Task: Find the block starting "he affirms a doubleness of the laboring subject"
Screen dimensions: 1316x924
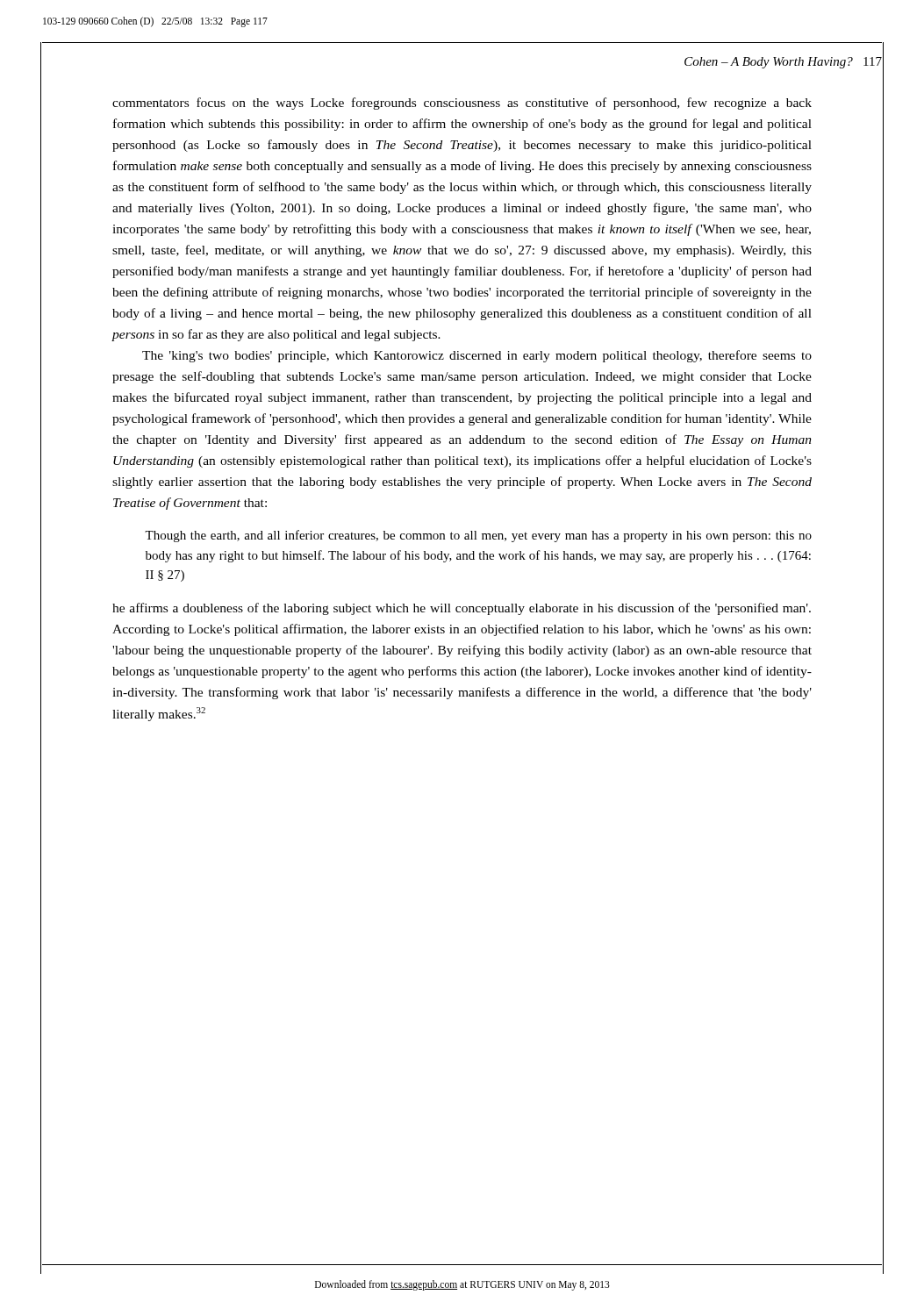Action: coord(462,661)
